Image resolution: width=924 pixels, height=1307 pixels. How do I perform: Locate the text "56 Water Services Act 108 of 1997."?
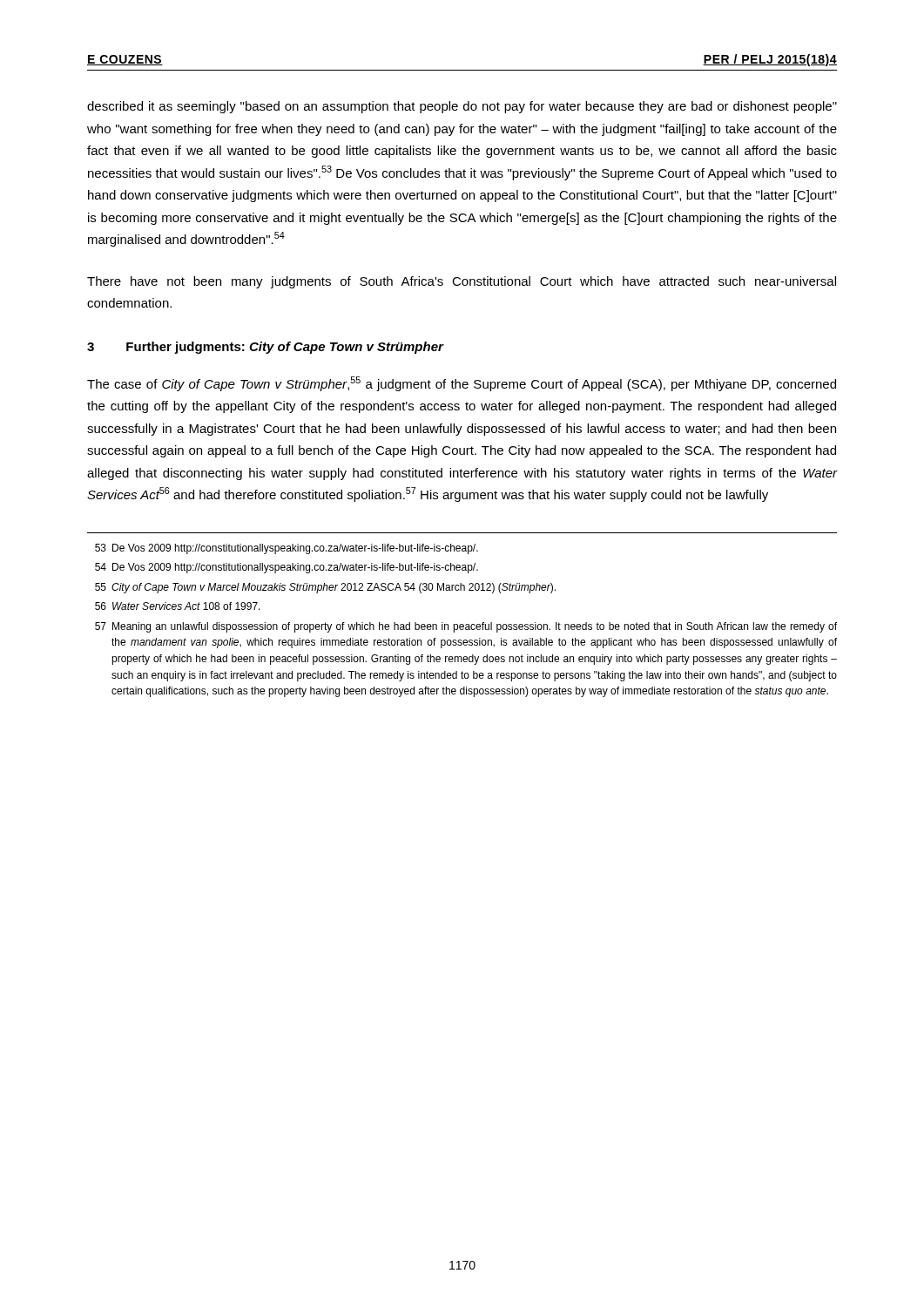point(178,606)
